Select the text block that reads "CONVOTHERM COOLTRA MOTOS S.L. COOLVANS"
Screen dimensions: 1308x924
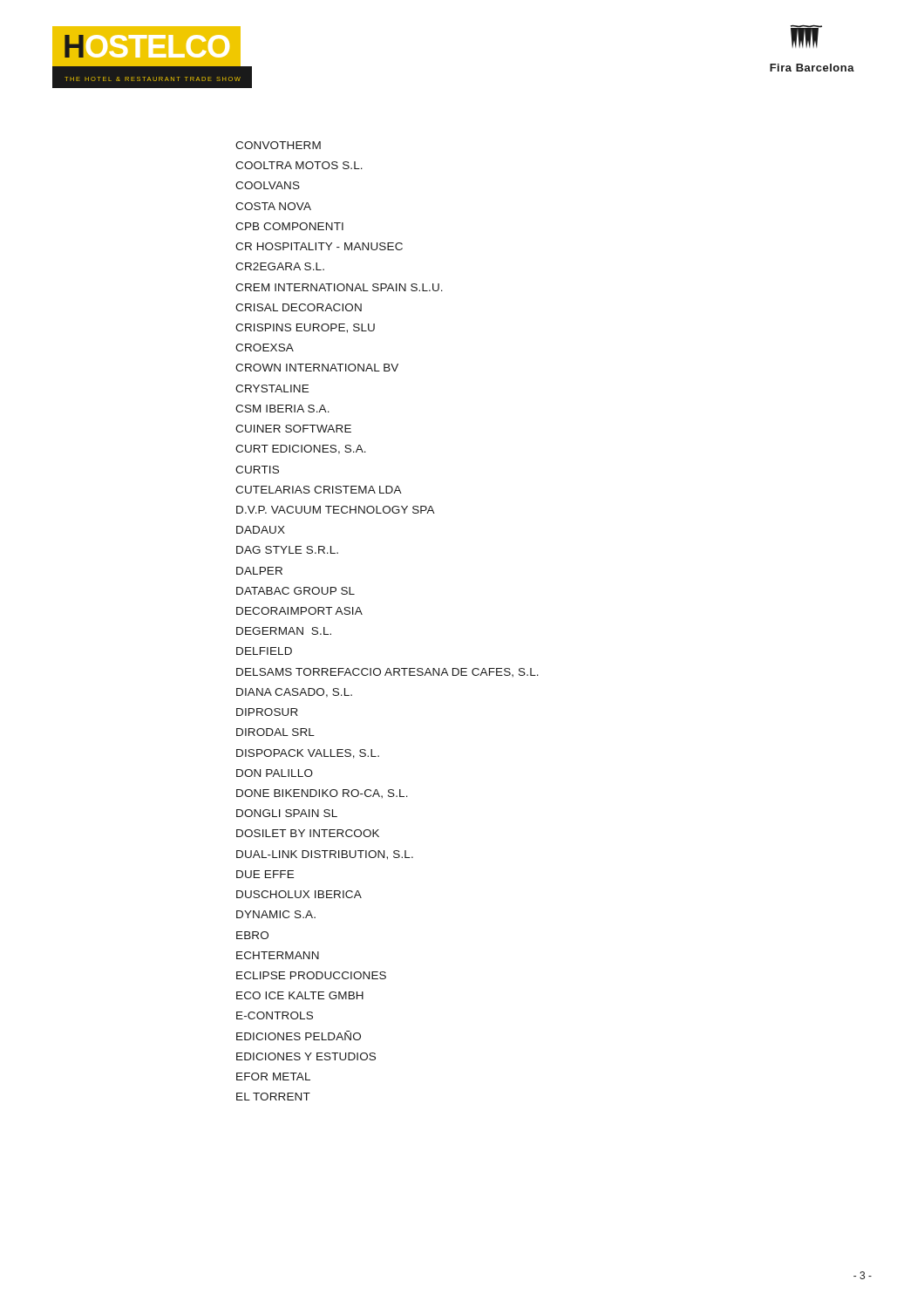tap(278, 145)
